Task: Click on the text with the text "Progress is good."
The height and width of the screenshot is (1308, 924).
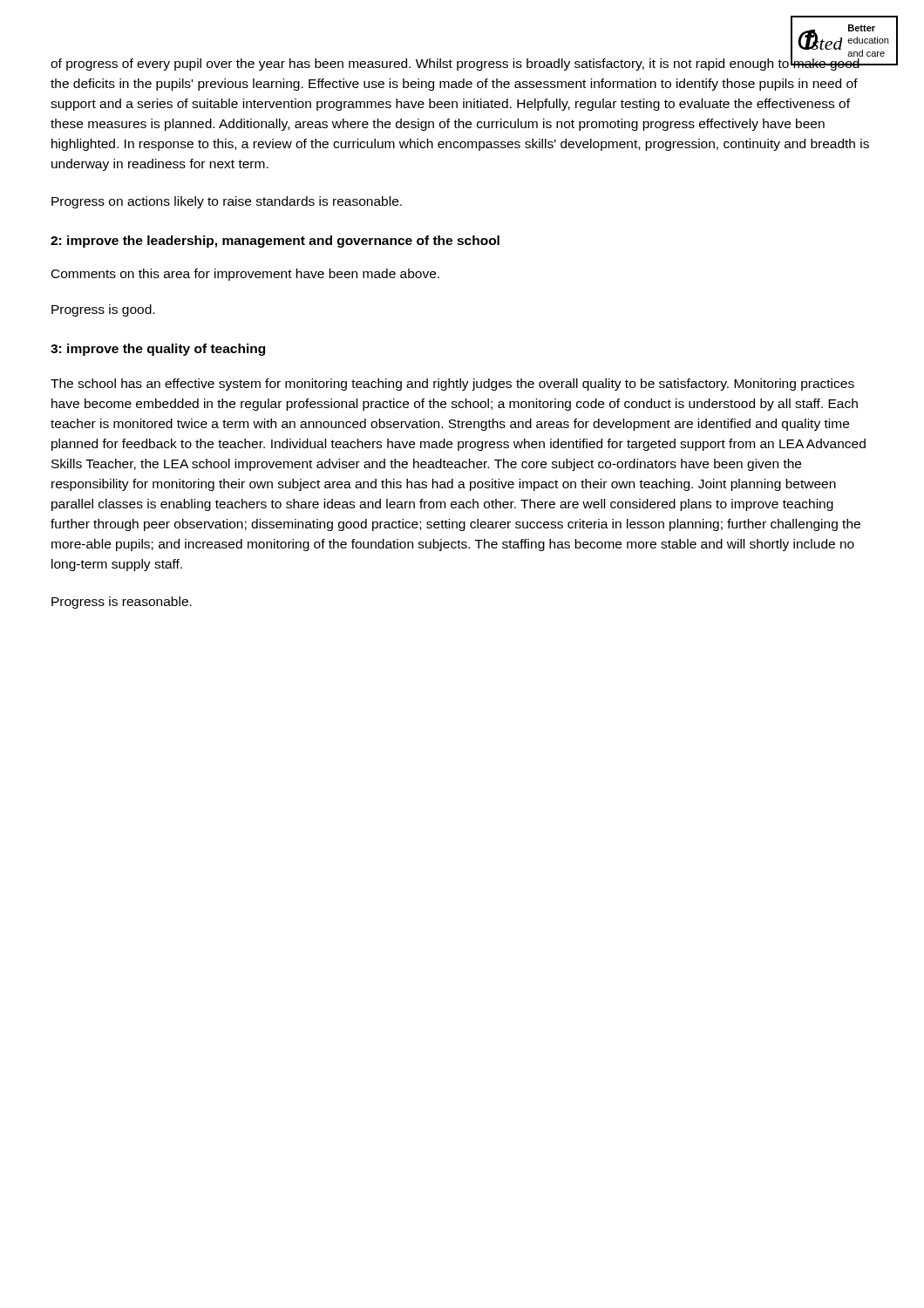Action: coord(103,309)
